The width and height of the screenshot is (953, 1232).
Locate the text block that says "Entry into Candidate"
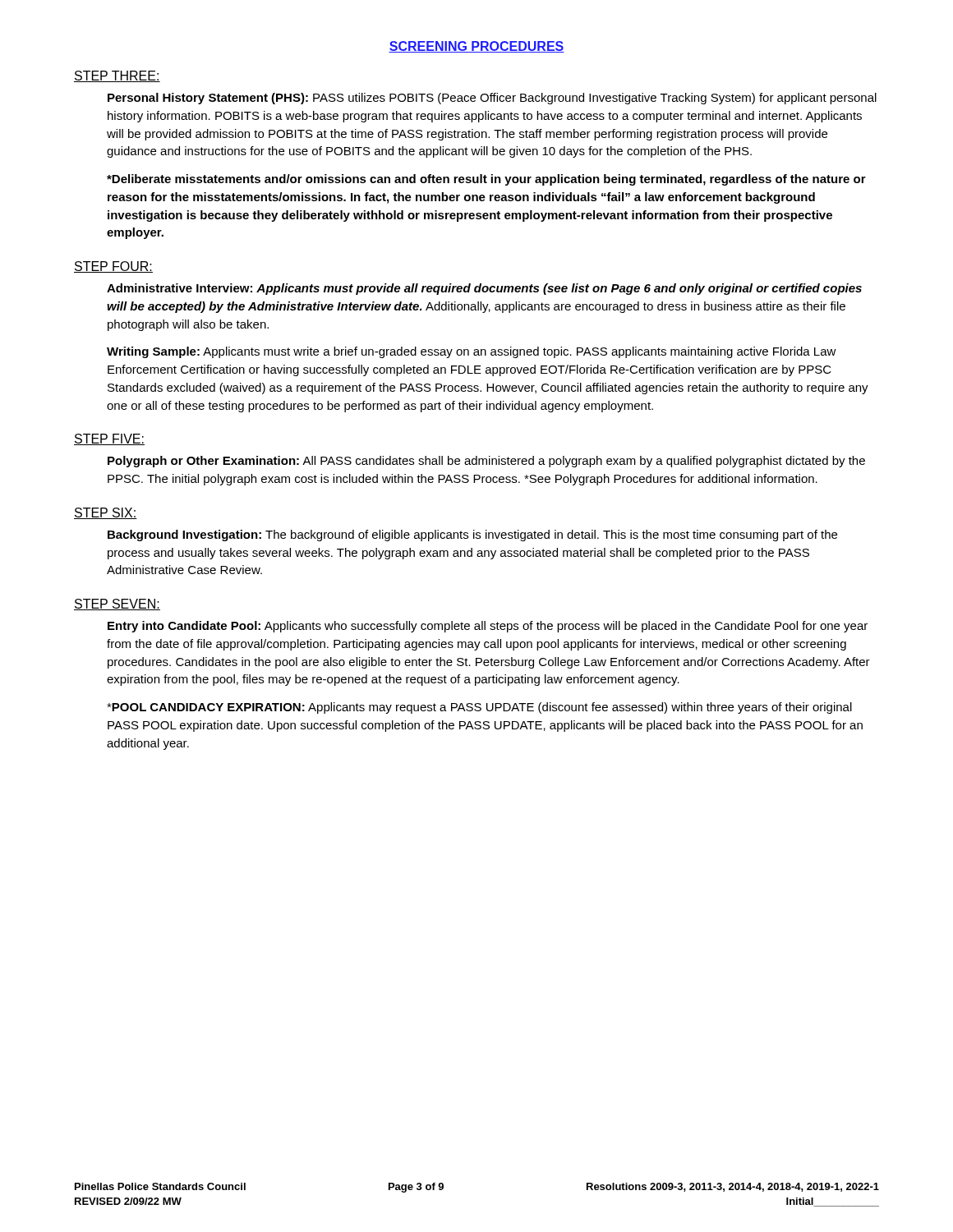[493, 653]
